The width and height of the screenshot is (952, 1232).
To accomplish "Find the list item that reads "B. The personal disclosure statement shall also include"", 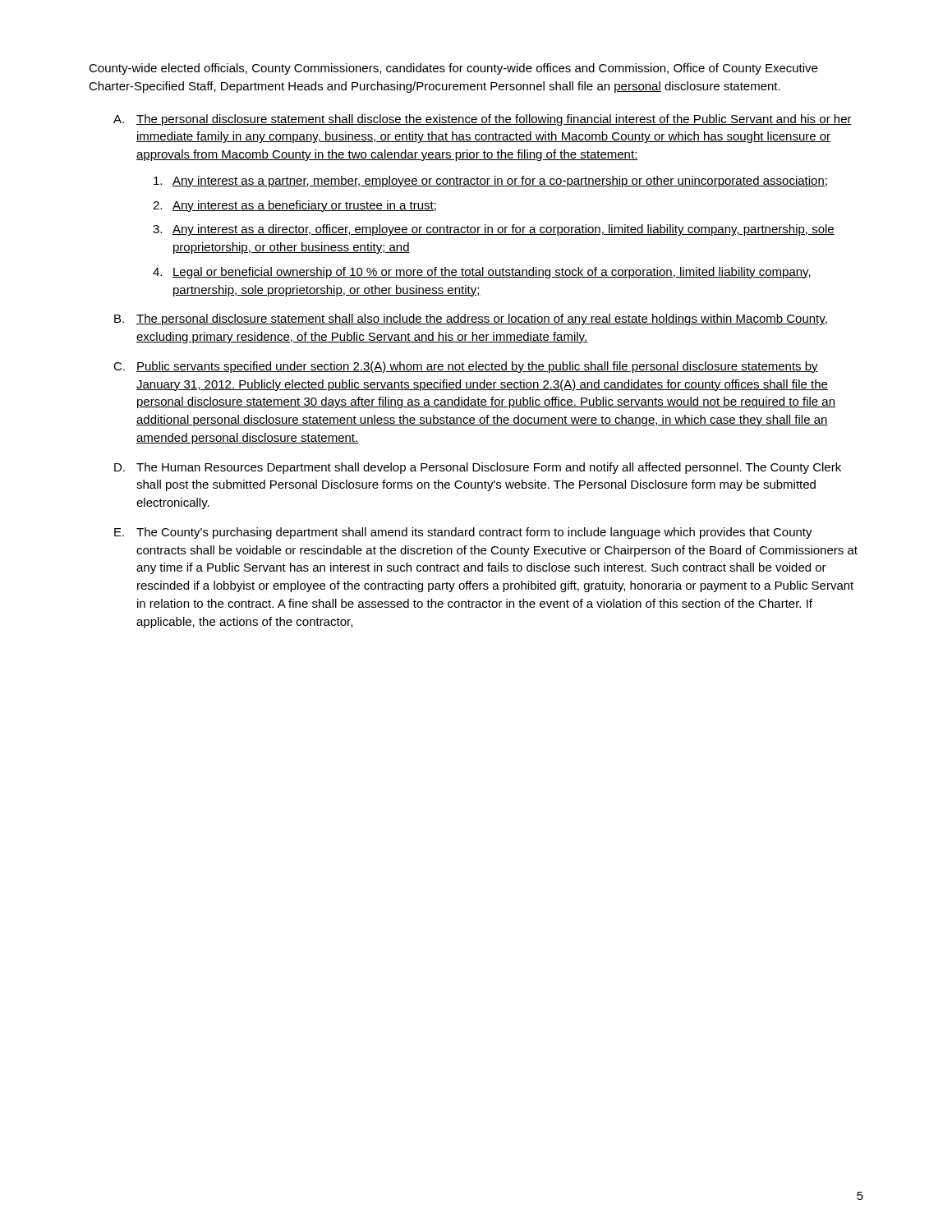I will [x=488, y=328].
